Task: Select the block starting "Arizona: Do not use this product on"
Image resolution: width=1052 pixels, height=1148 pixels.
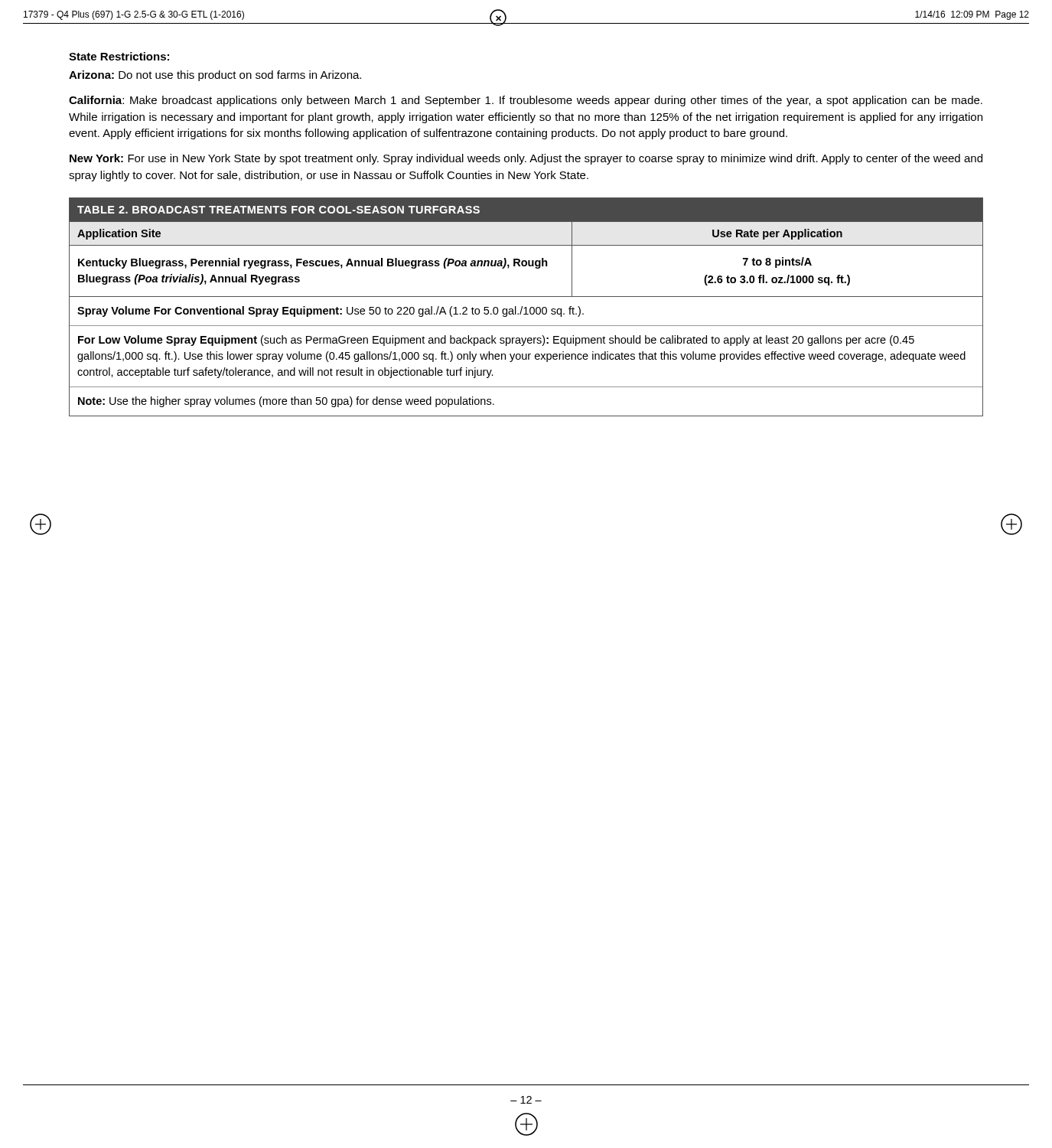Action: pos(216,75)
